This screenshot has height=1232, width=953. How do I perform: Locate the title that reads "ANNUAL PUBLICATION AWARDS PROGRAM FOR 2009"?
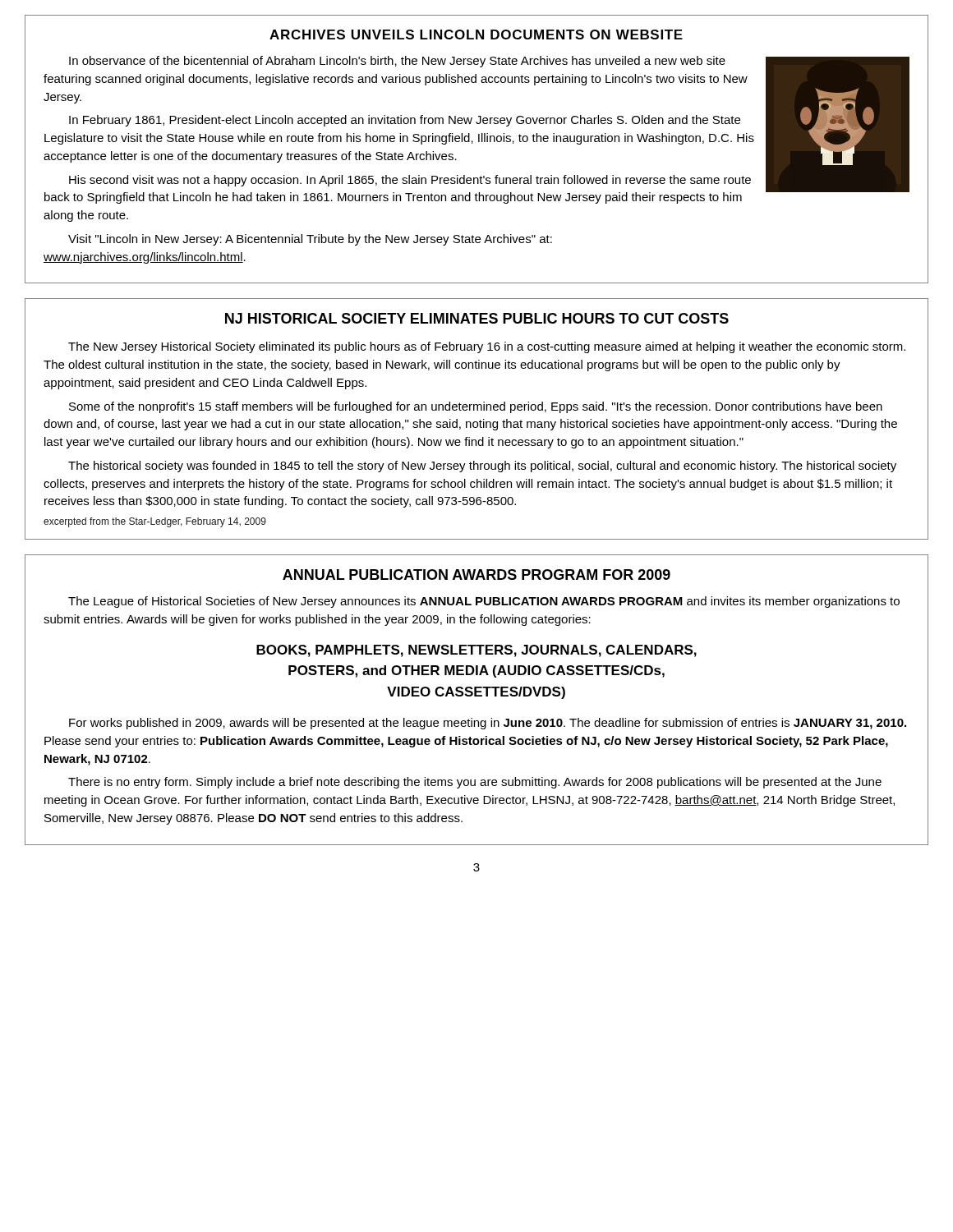(x=476, y=575)
